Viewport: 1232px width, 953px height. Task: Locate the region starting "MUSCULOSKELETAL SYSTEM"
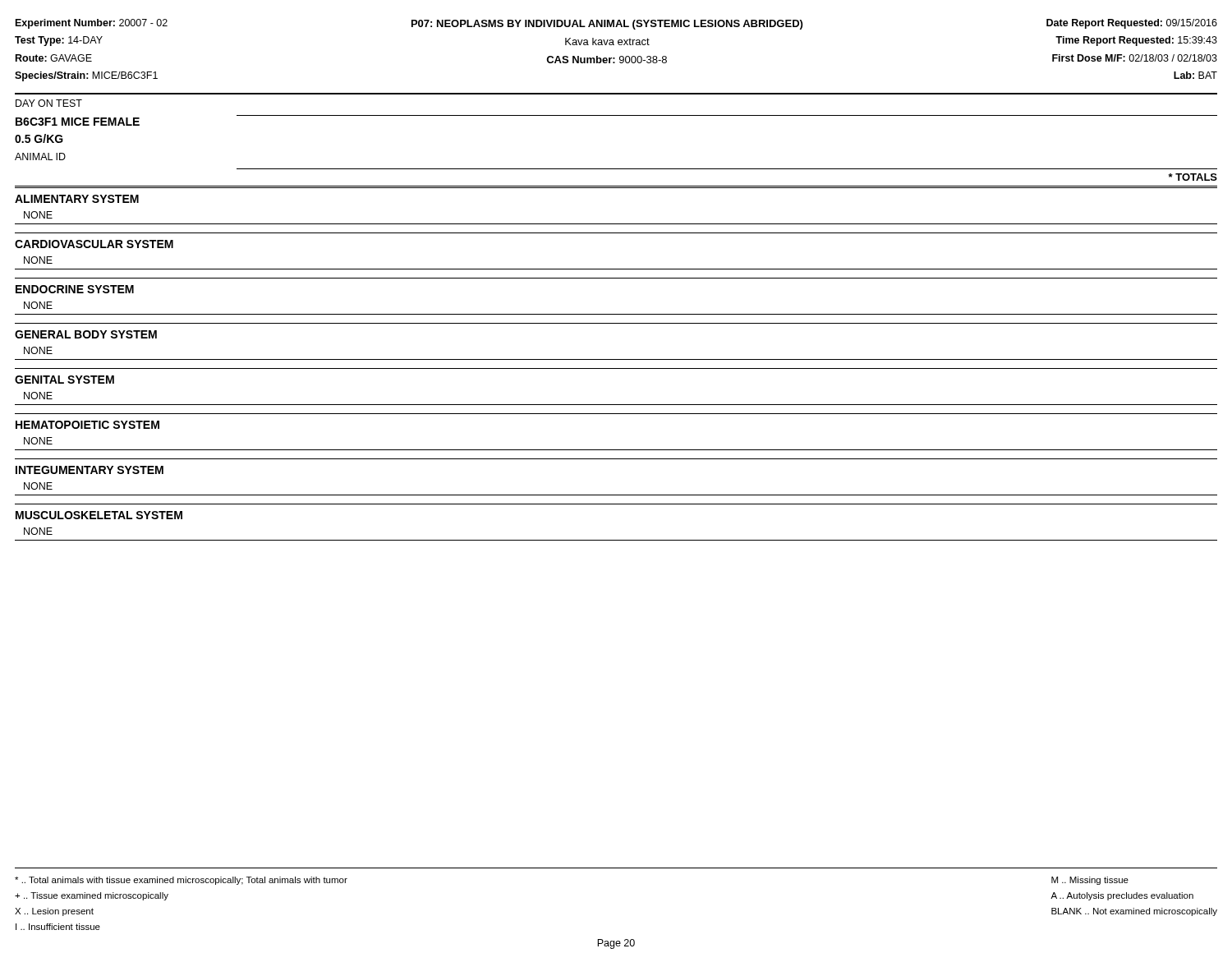coord(616,513)
